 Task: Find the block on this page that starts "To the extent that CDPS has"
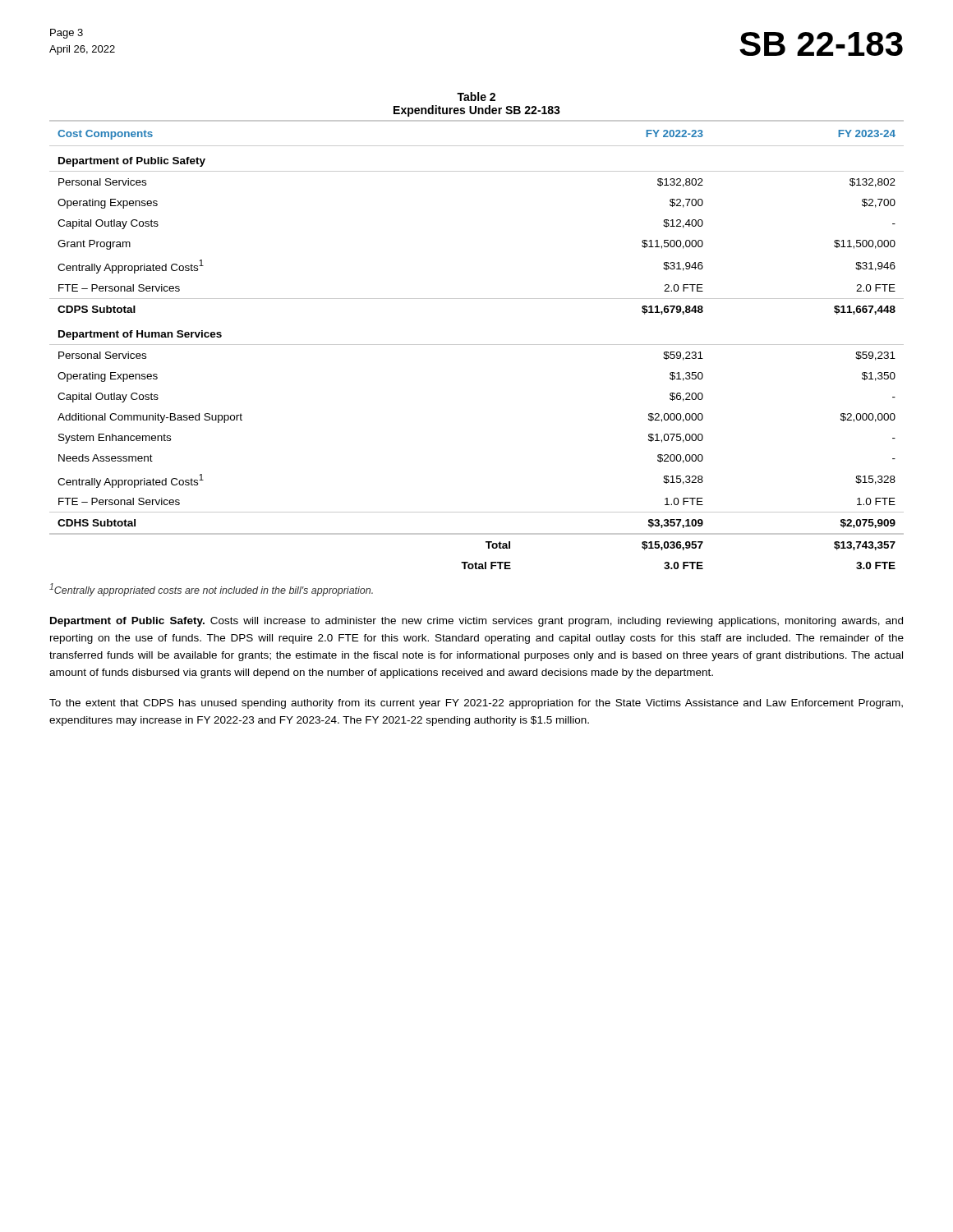click(x=476, y=712)
